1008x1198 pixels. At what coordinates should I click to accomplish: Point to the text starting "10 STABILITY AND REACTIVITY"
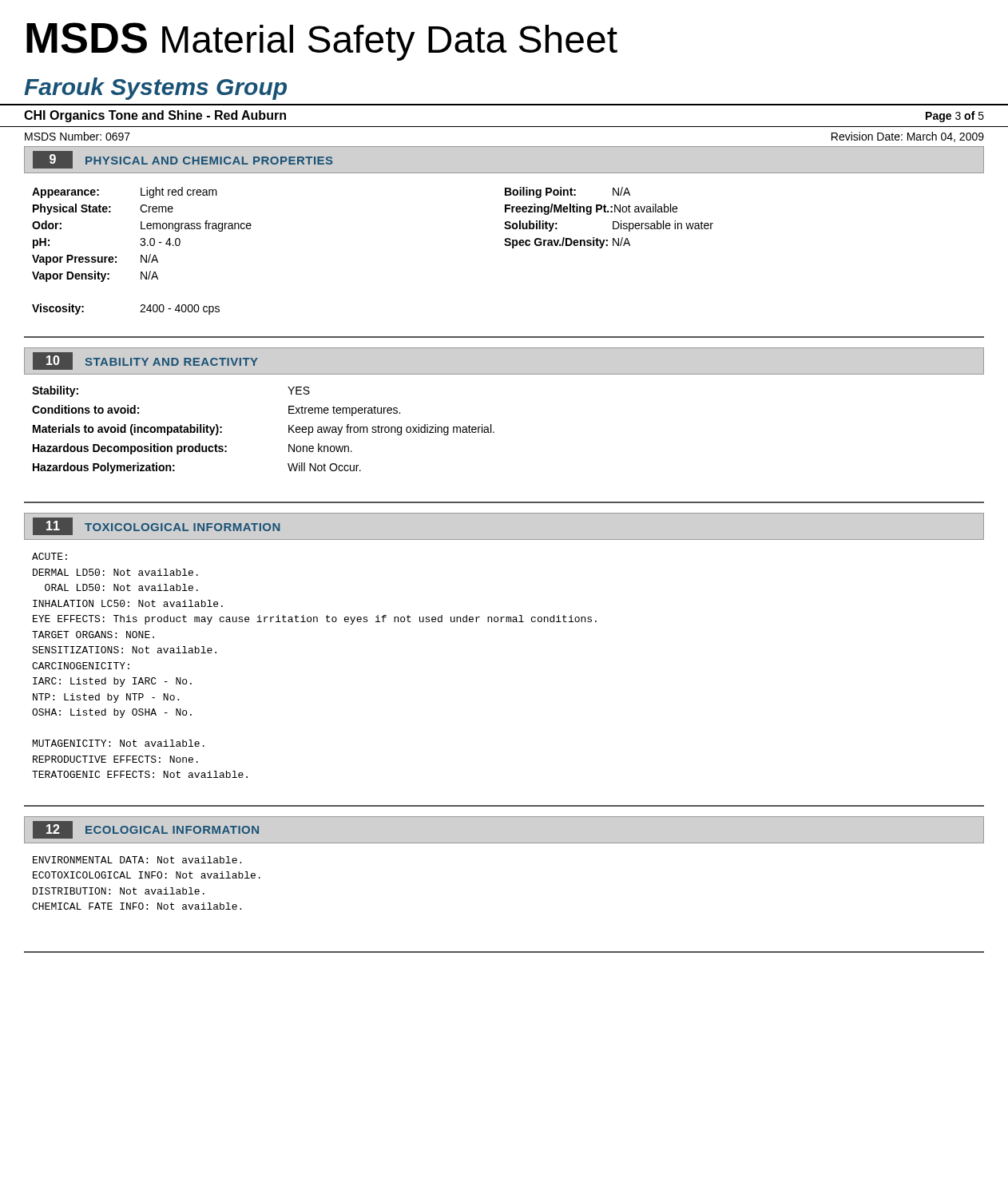[146, 361]
